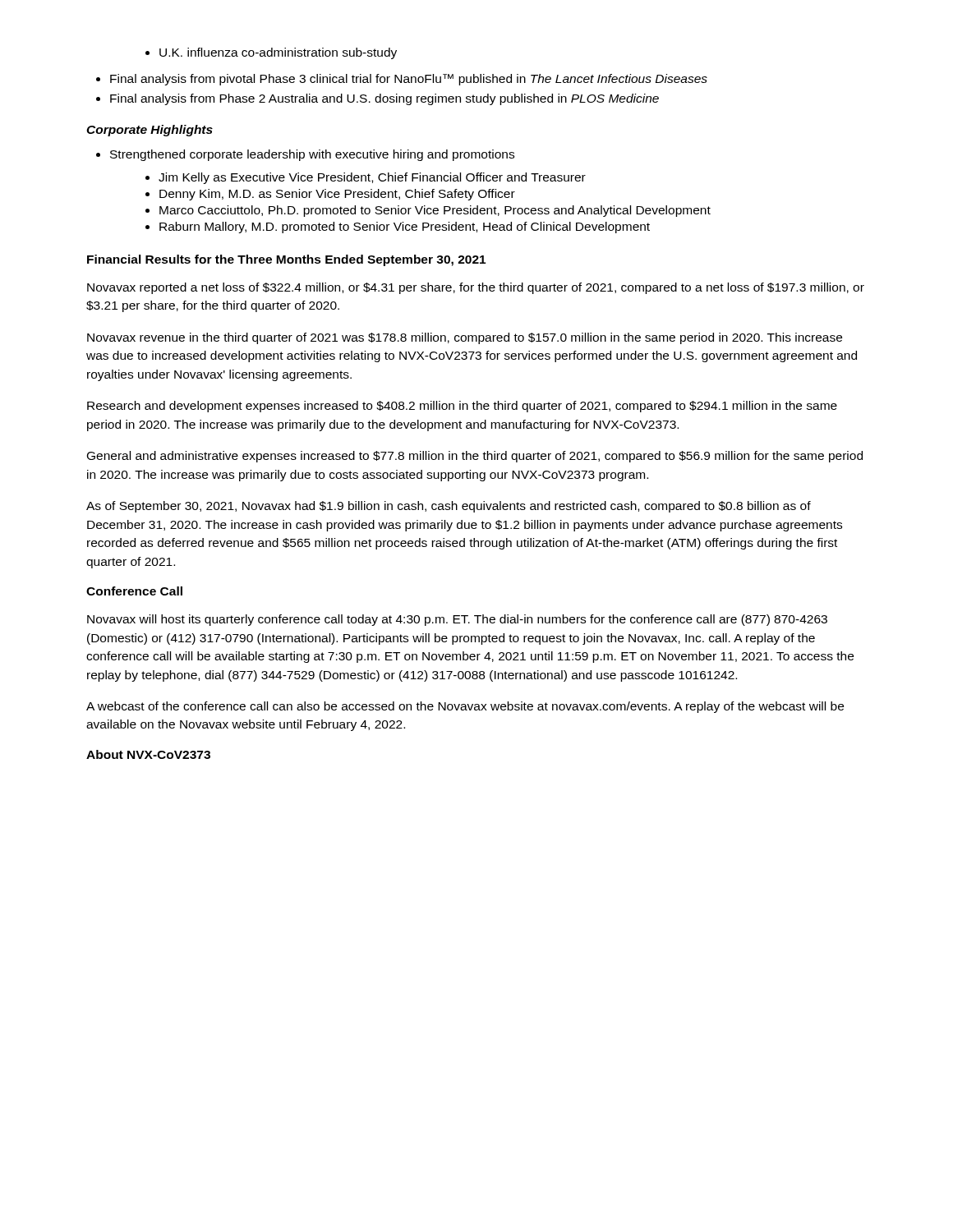This screenshot has width=953, height=1232.
Task: Locate the text block with the text "General and administrative expenses increased to $77.8"
Action: pos(476,466)
